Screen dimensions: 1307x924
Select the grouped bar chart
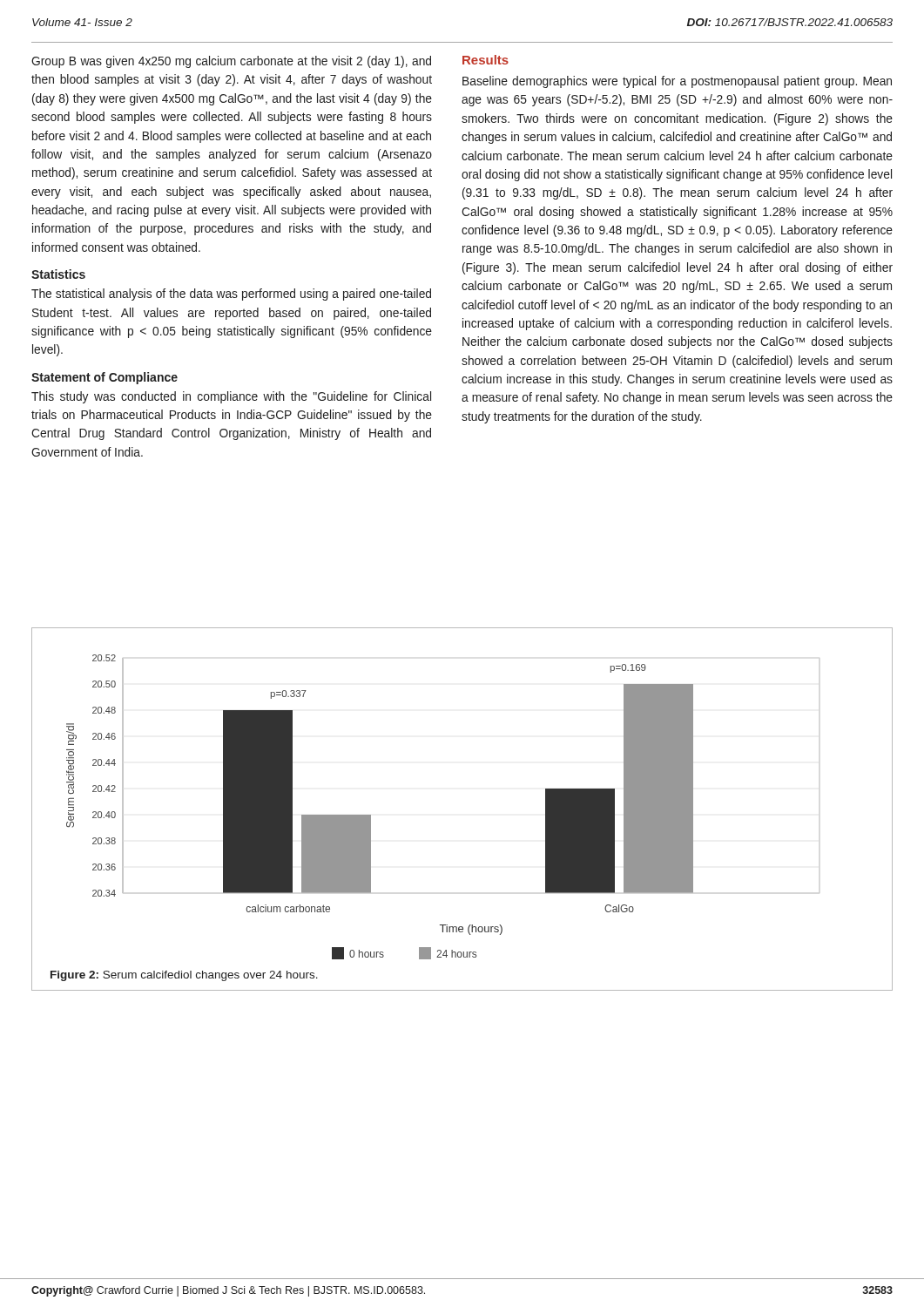click(462, 802)
